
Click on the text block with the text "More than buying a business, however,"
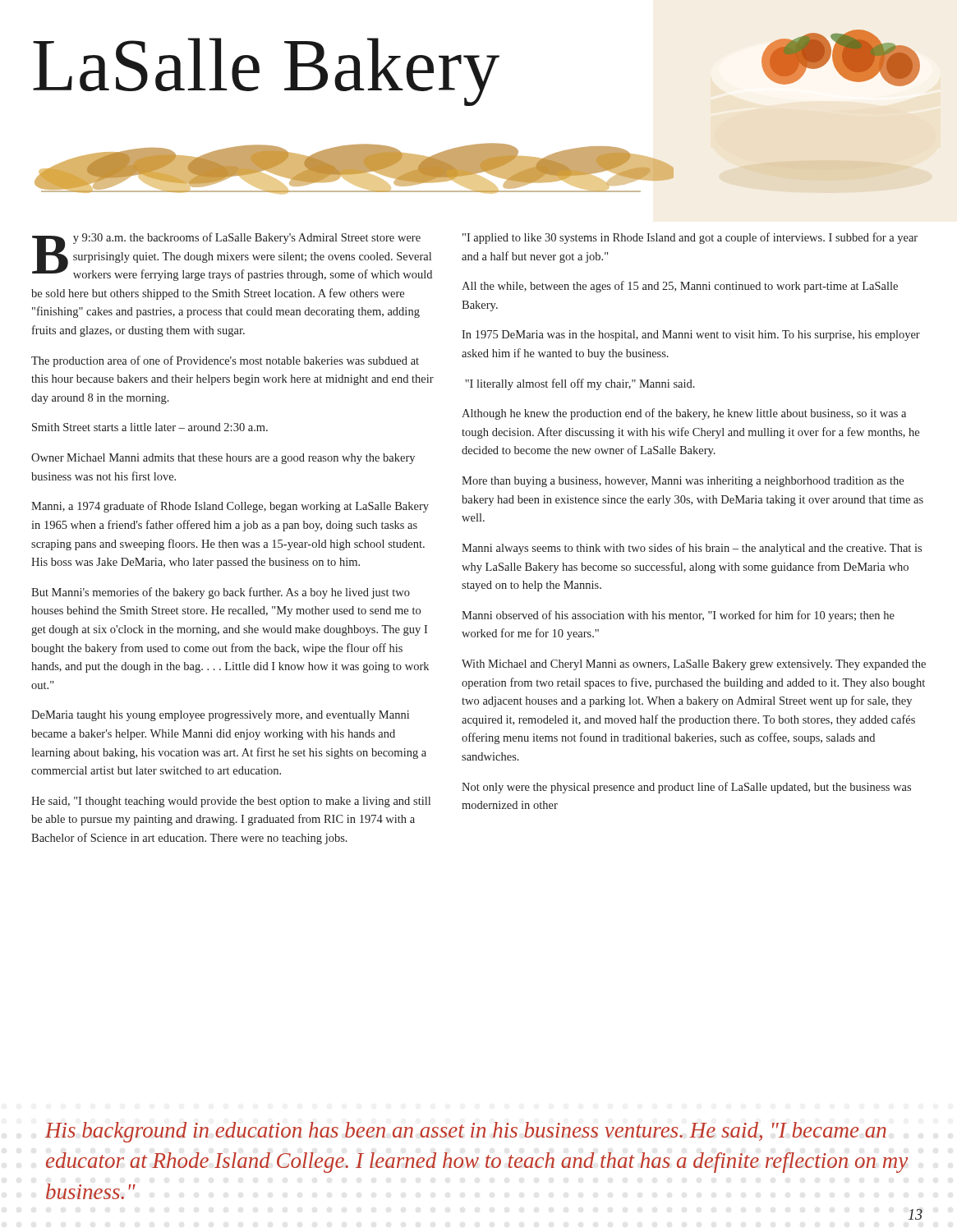[x=693, y=499]
